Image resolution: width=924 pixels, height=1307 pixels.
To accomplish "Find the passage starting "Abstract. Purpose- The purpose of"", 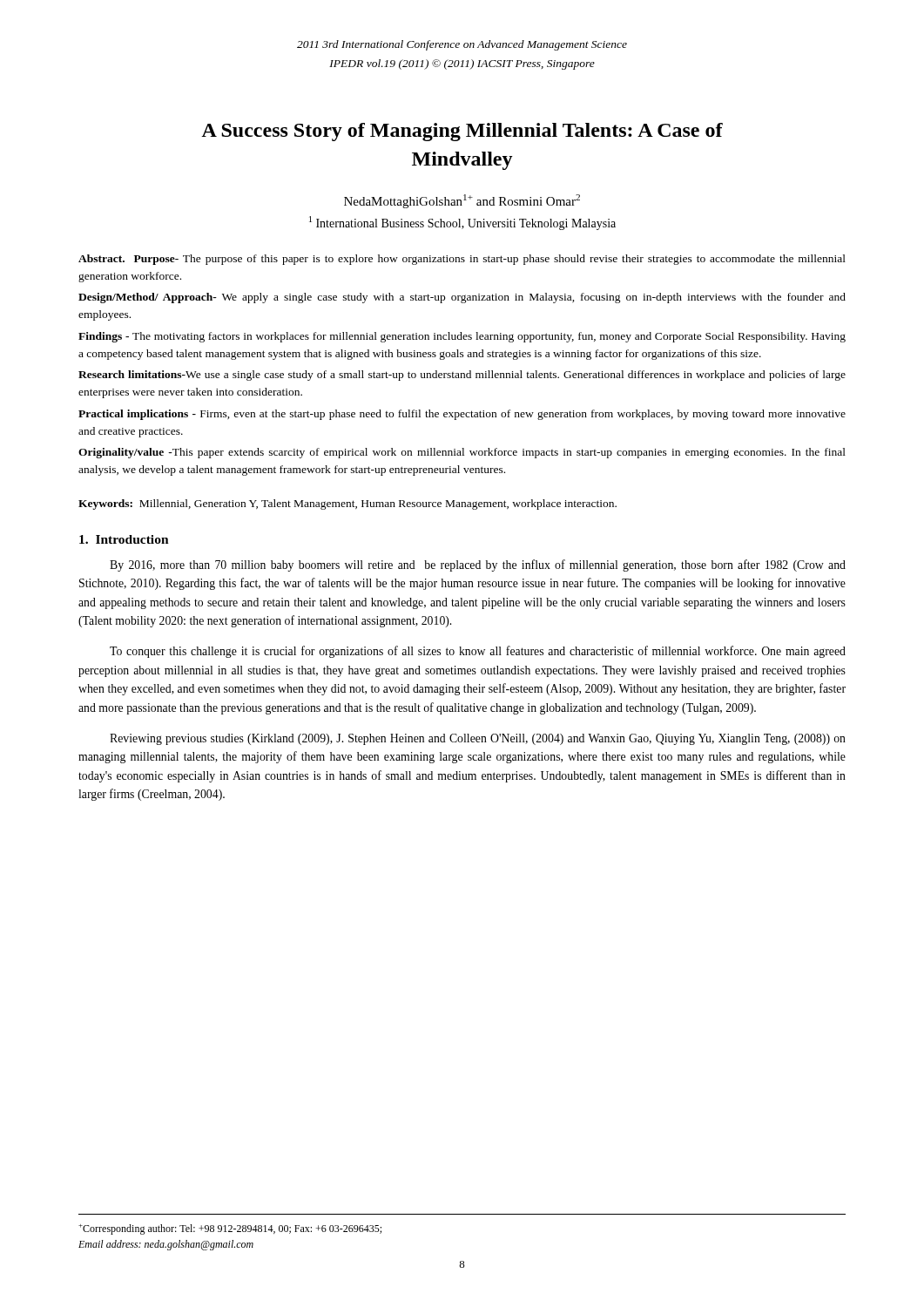I will pyautogui.click(x=462, y=364).
